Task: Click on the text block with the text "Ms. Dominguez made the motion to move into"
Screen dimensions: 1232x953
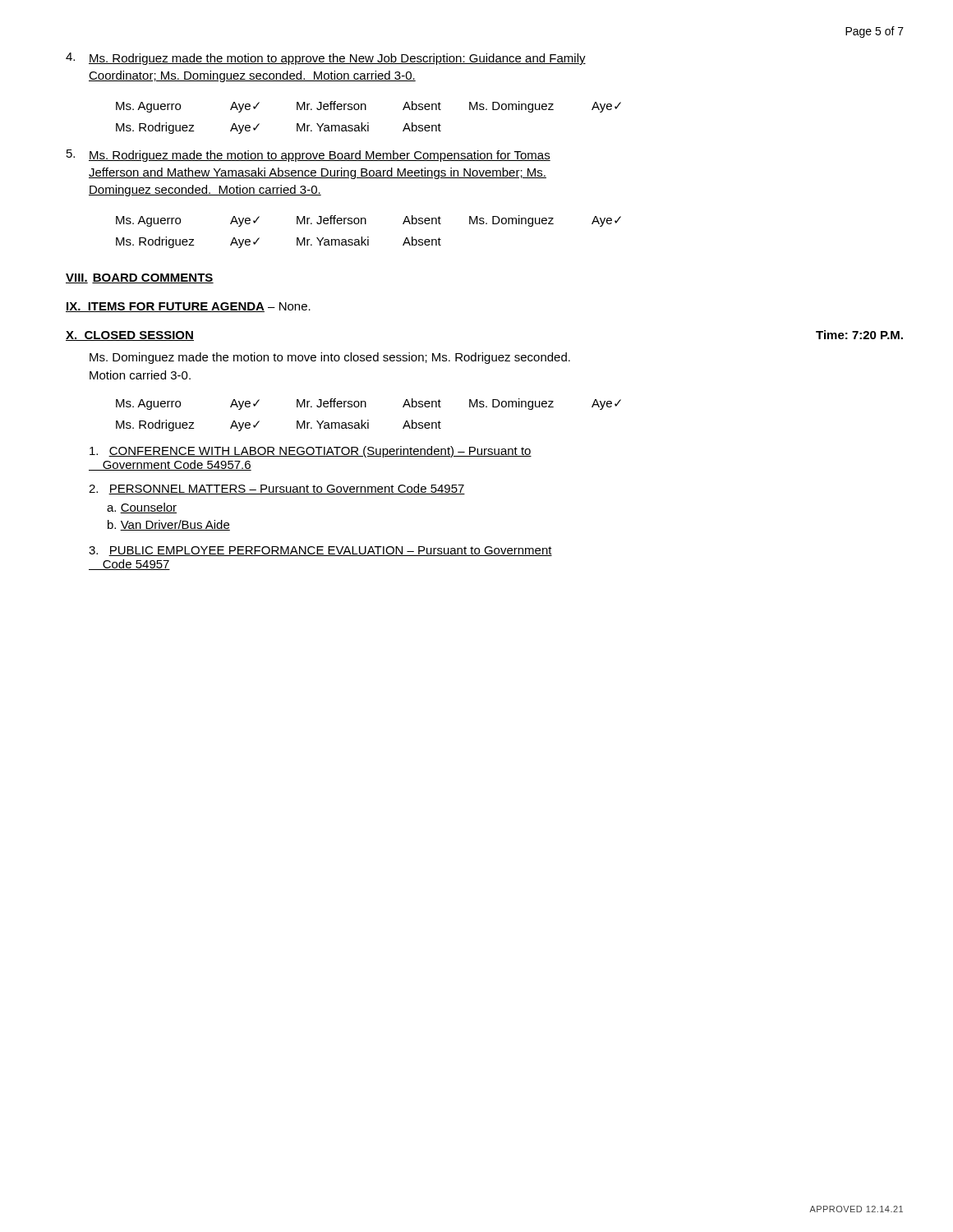Action: pyautogui.click(x=330, y=366)
